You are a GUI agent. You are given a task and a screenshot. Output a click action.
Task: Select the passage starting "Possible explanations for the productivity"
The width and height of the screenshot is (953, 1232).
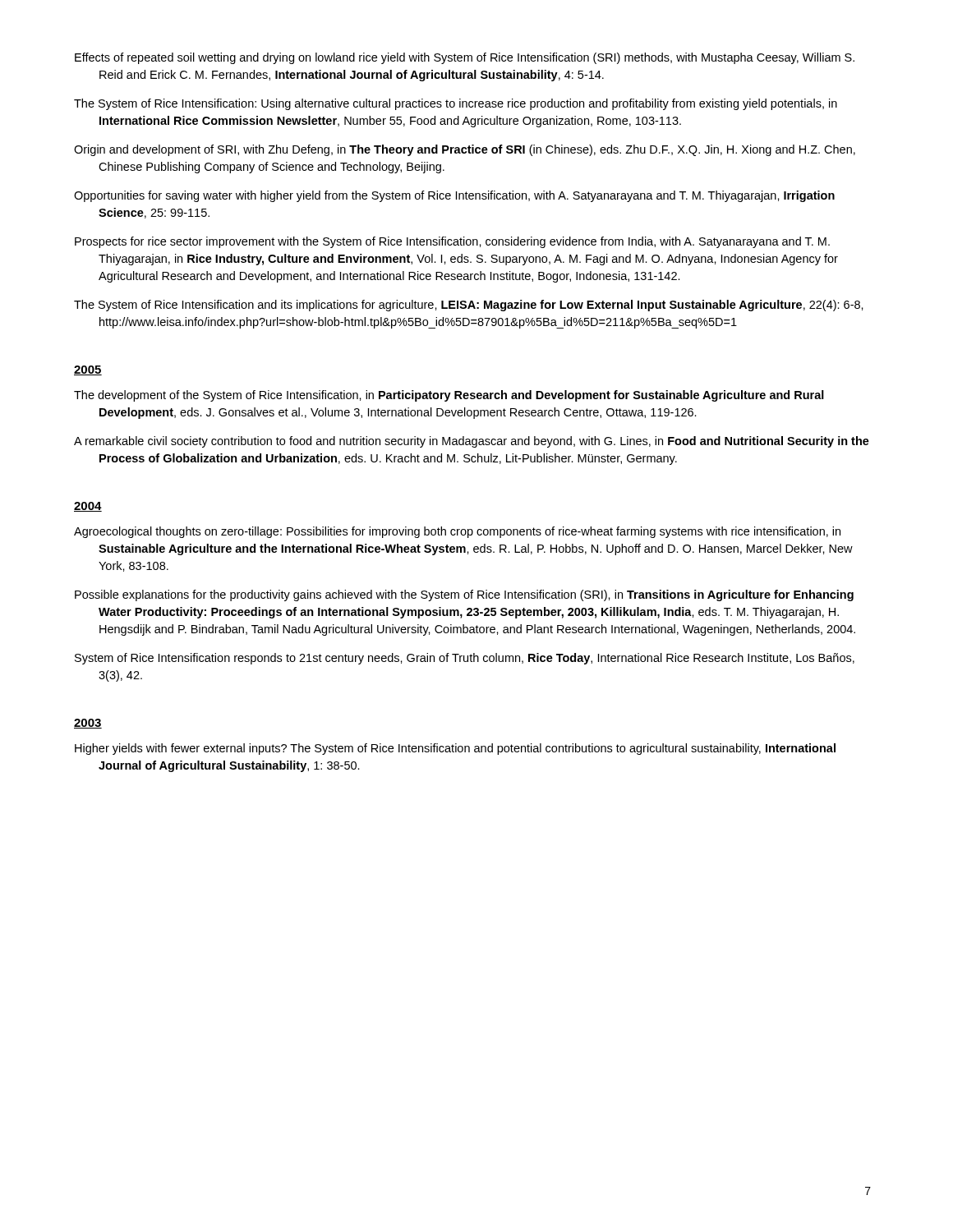pyautogui.click(x=465, y=612)
